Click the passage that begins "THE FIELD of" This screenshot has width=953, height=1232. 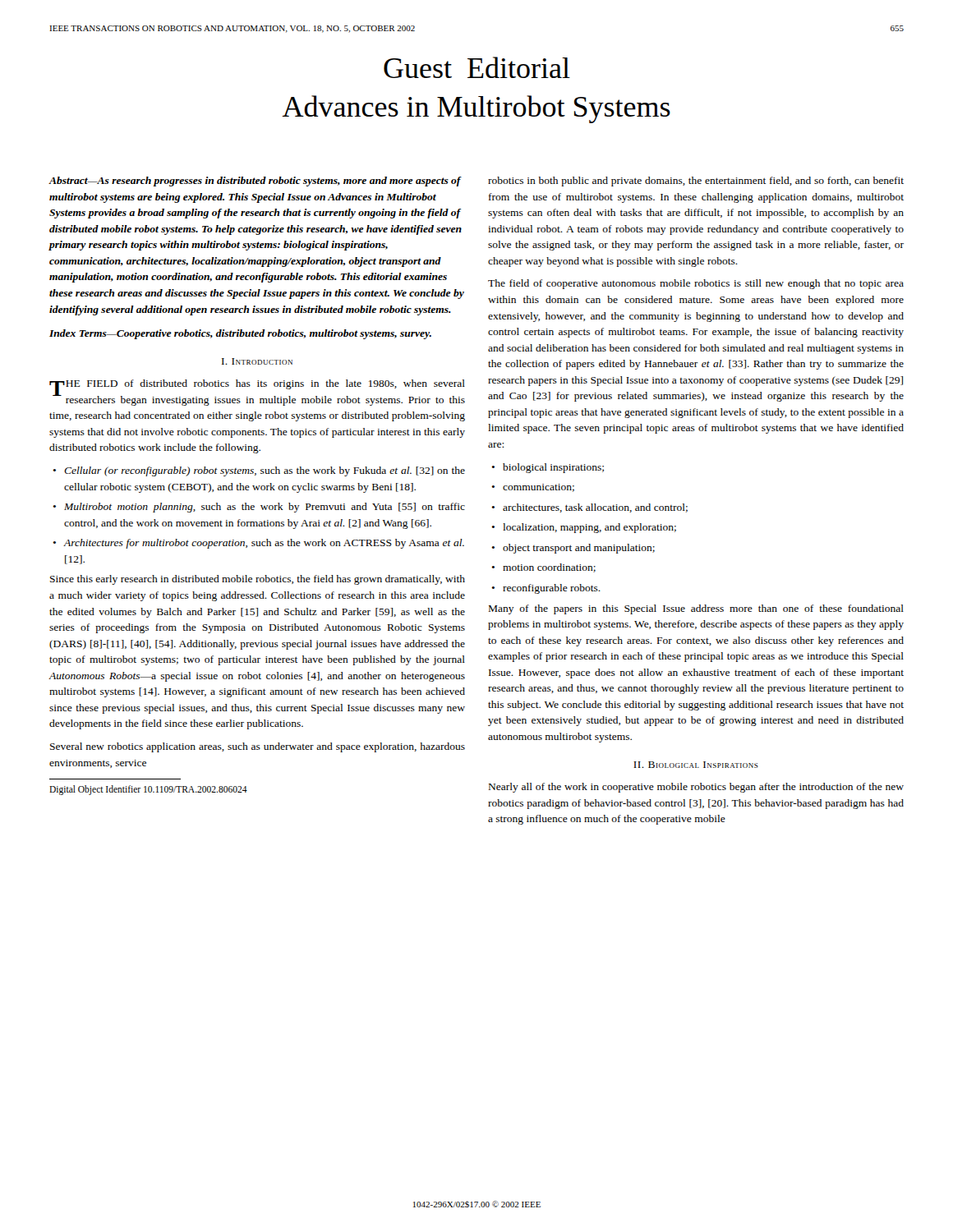pyautogui.click(x=257, y=415)
